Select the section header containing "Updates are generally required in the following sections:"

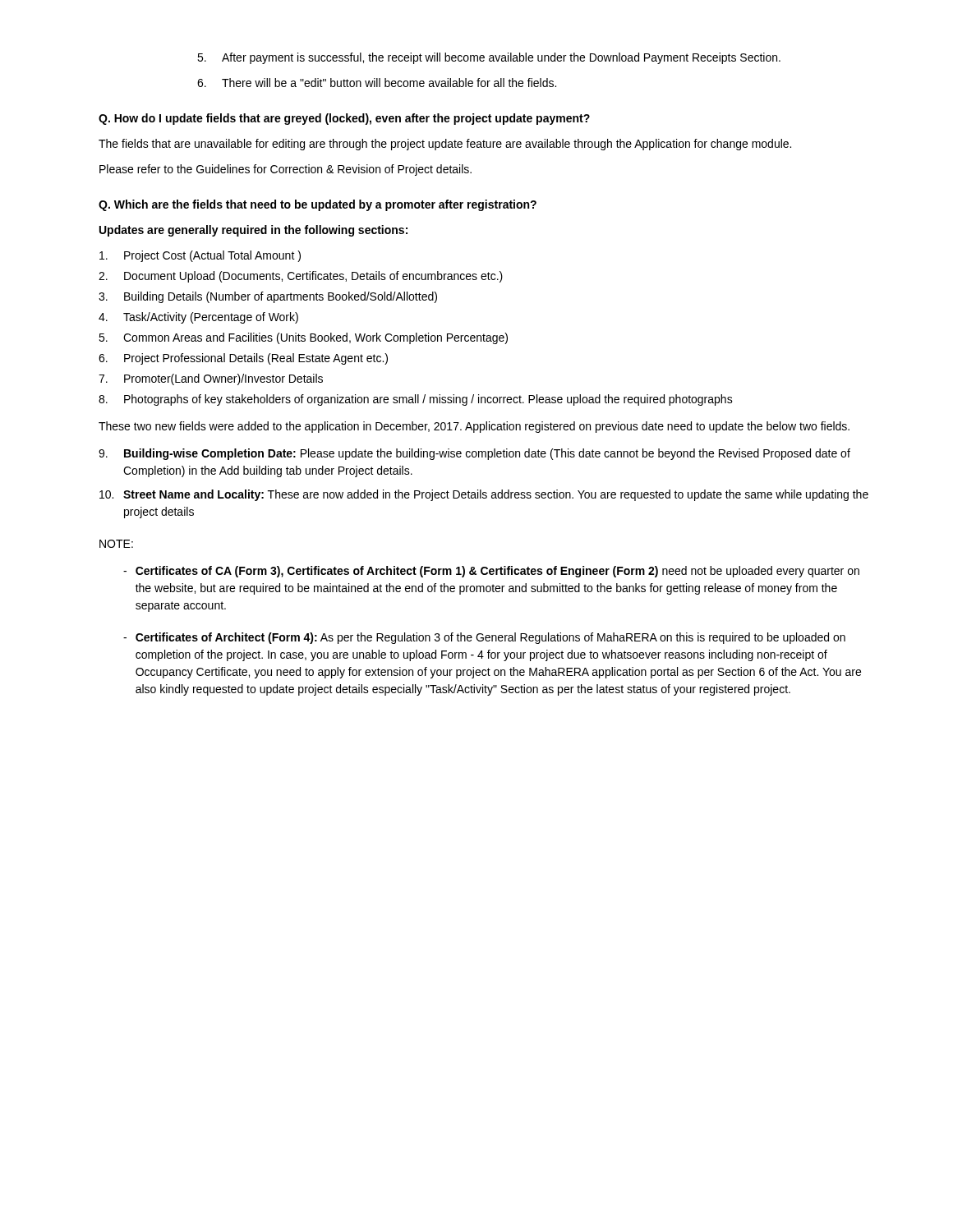[x=254, y=230]
